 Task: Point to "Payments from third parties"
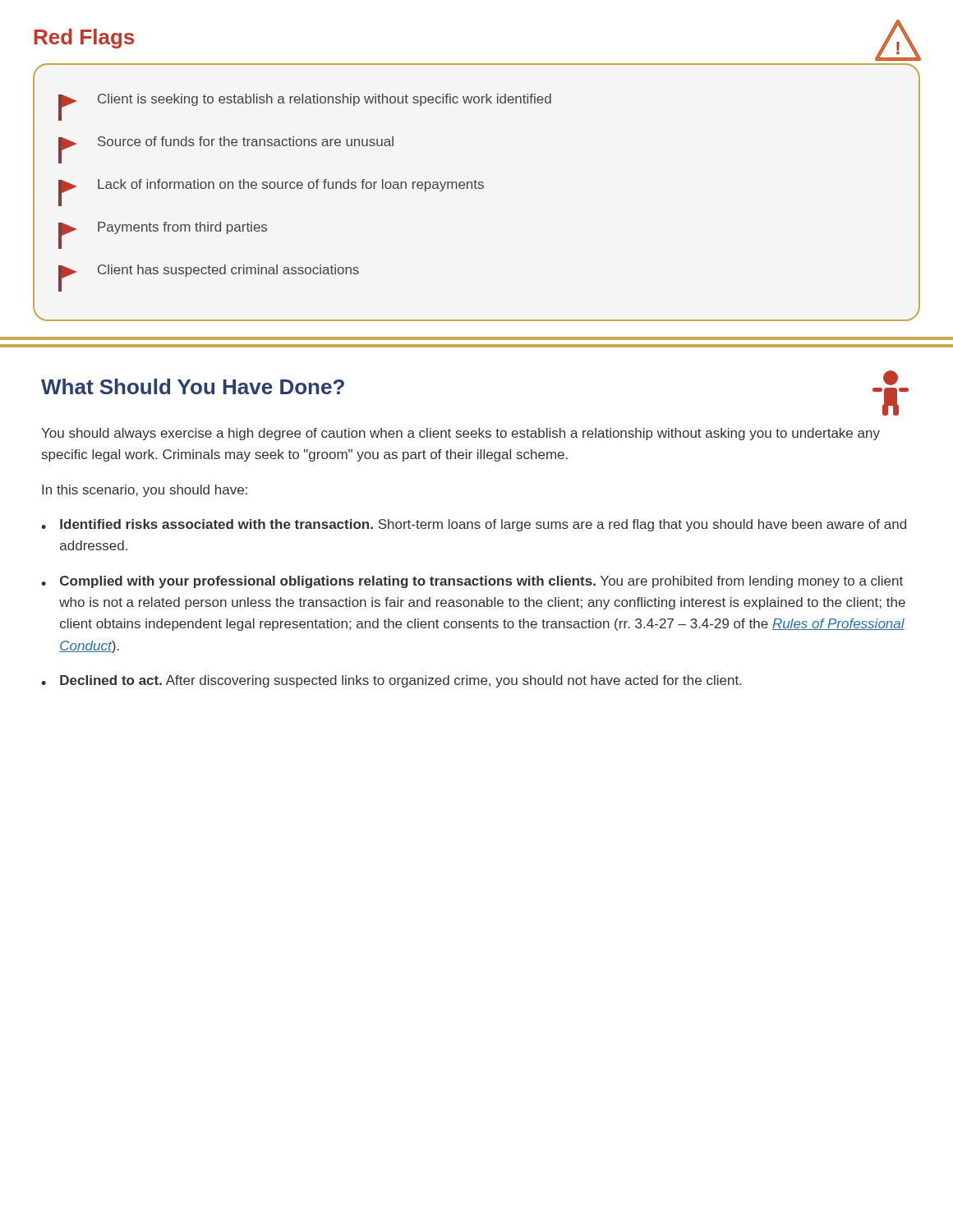pos(161,235)
